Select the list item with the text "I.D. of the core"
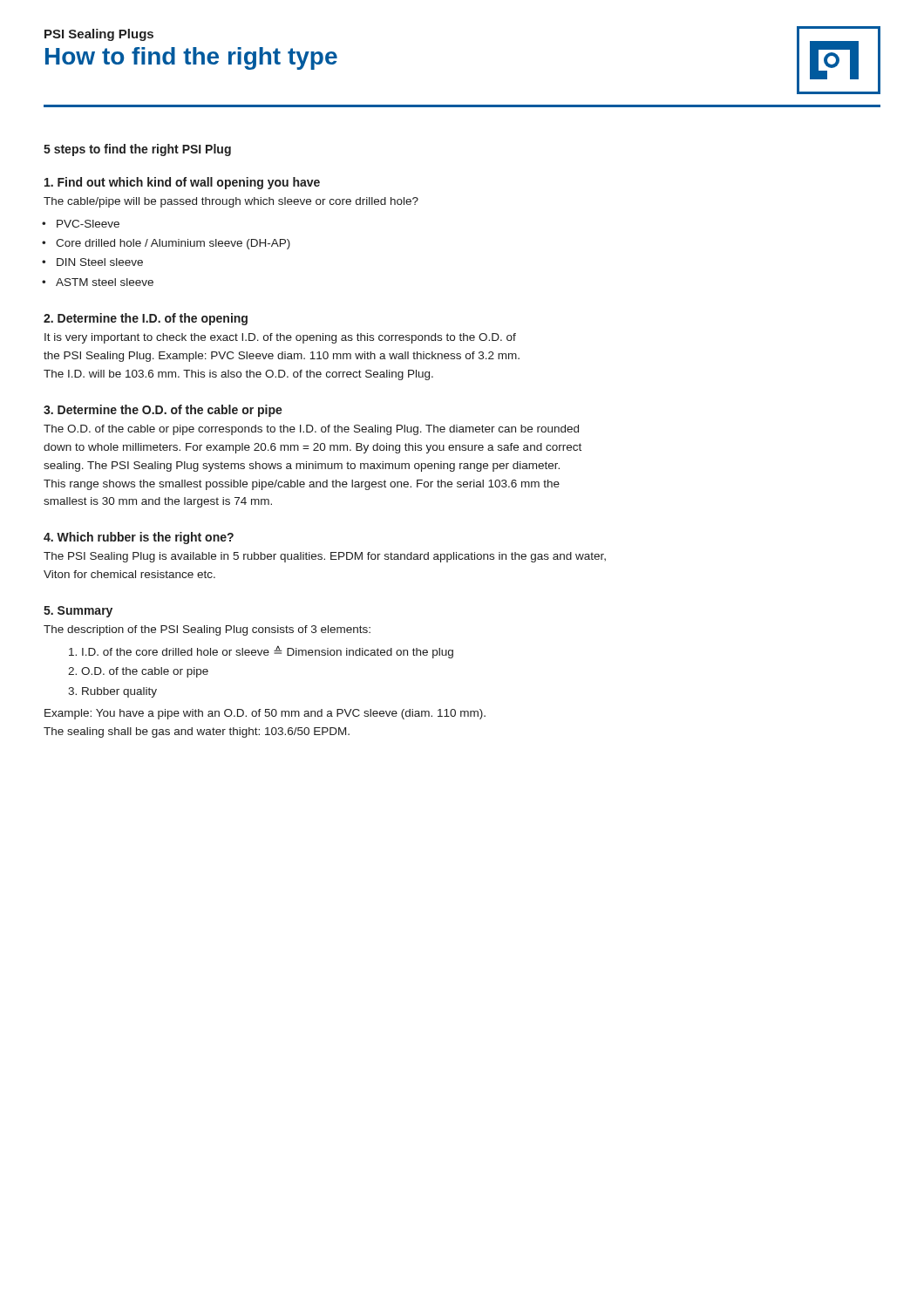Viewport: 924px width, 1308px height. (x=261, y=652)
